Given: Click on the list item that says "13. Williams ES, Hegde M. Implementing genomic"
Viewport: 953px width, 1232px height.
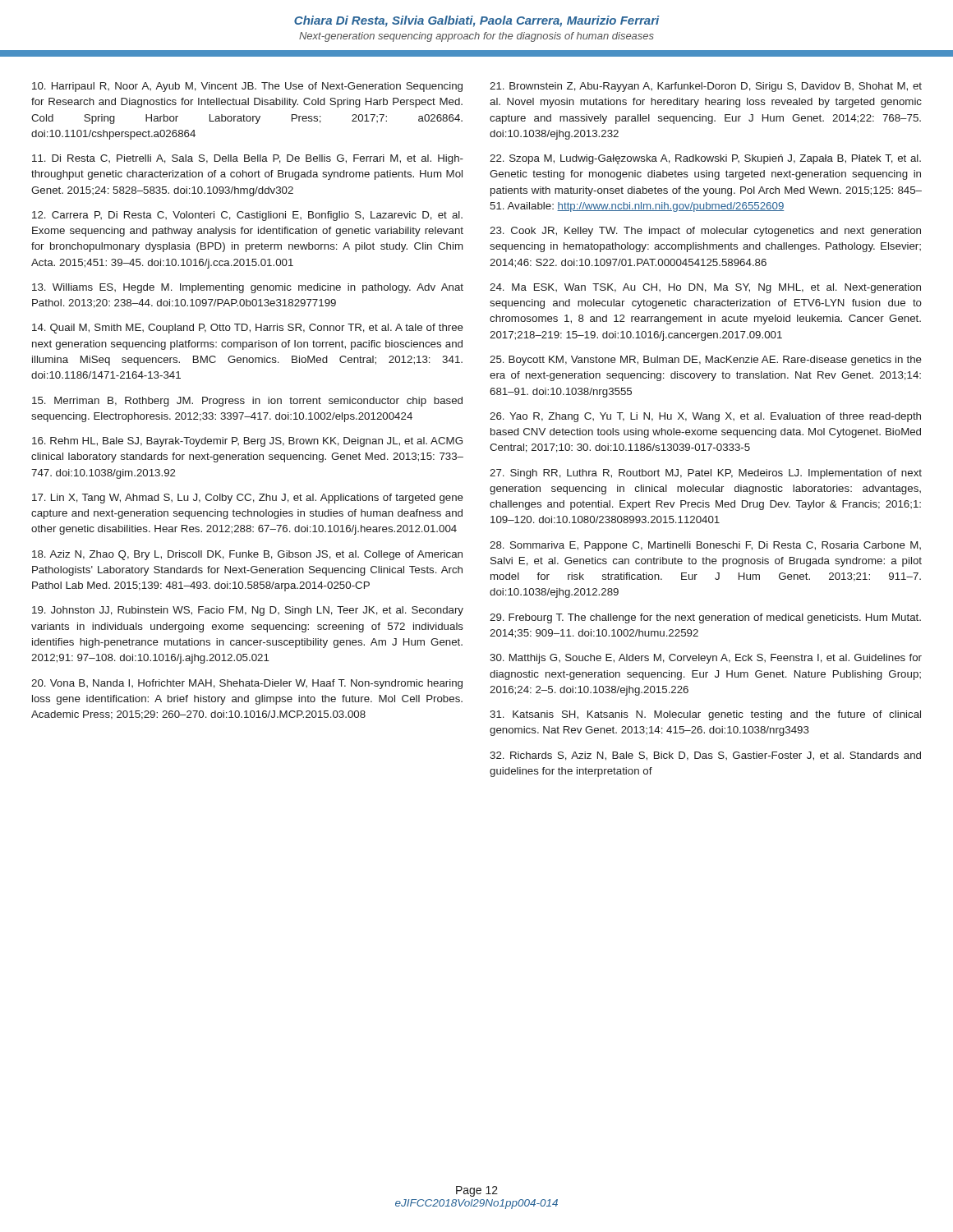Looking at the screenshot, I should pyautogui.click(x=247, y=295).
